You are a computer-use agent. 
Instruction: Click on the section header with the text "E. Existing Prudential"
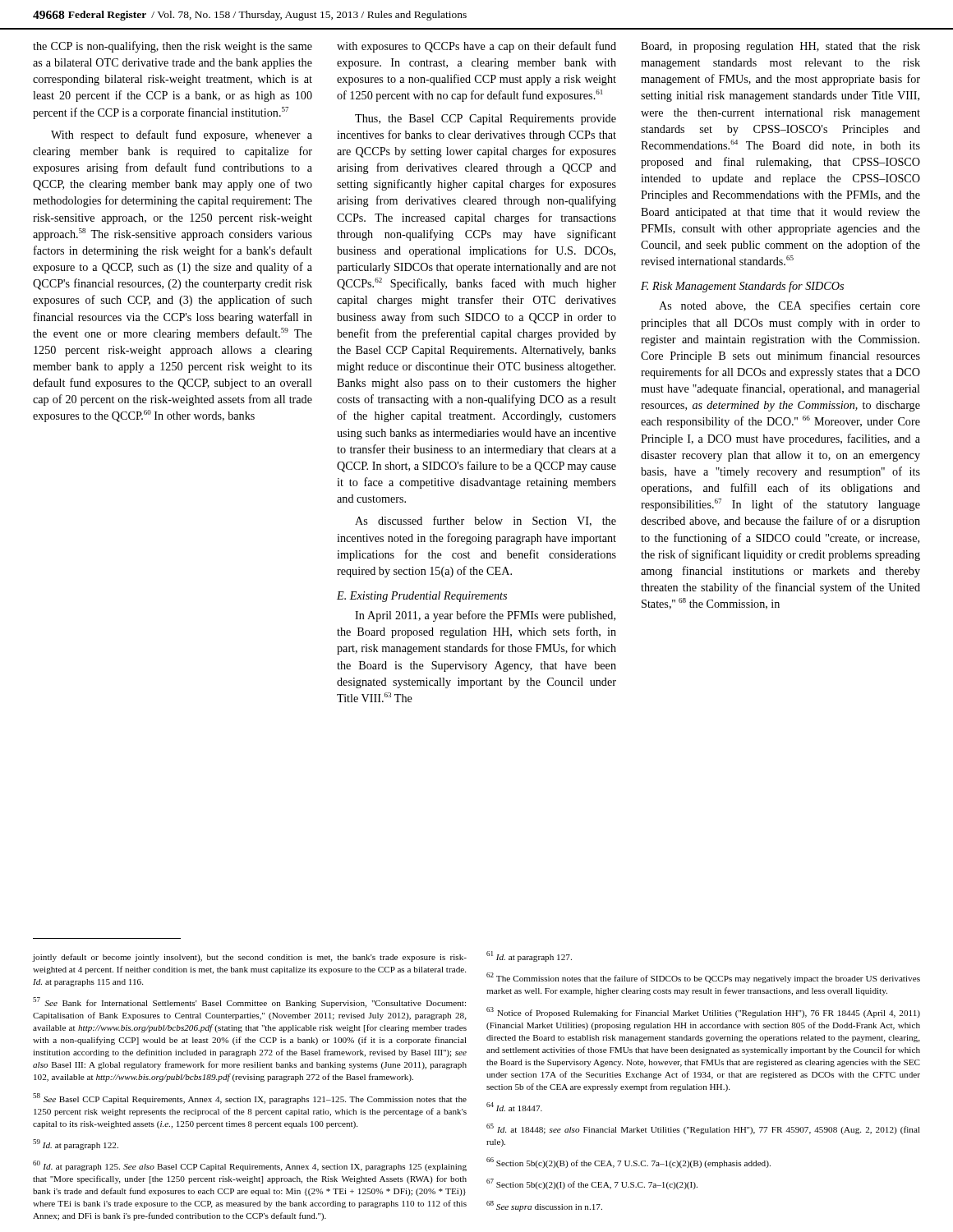pos(476,596)
